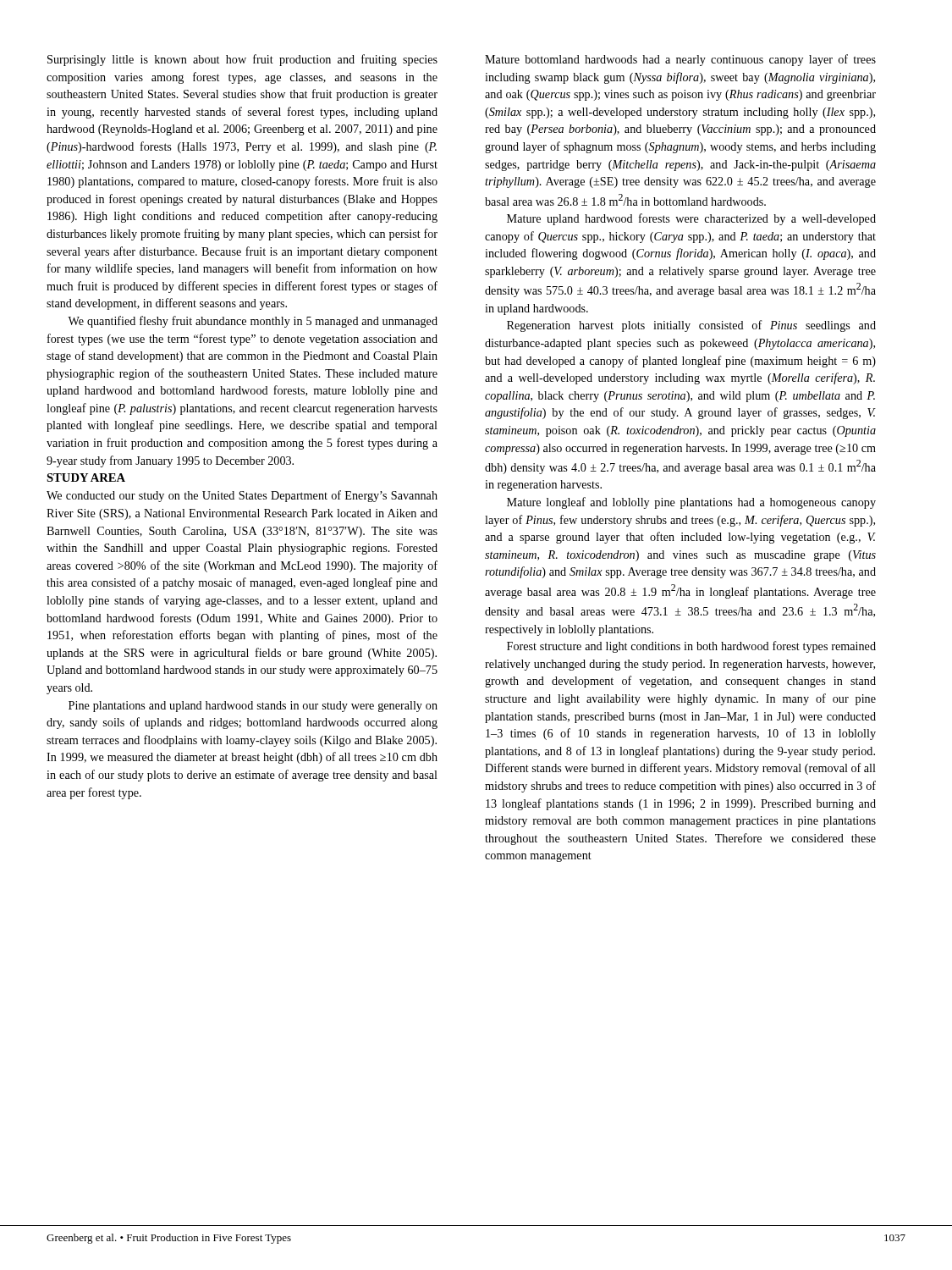Select the region starting "Mature bottomland hardwoods had a nearly"
This screenshot has width=952, height=1270.
click(680, 130)
